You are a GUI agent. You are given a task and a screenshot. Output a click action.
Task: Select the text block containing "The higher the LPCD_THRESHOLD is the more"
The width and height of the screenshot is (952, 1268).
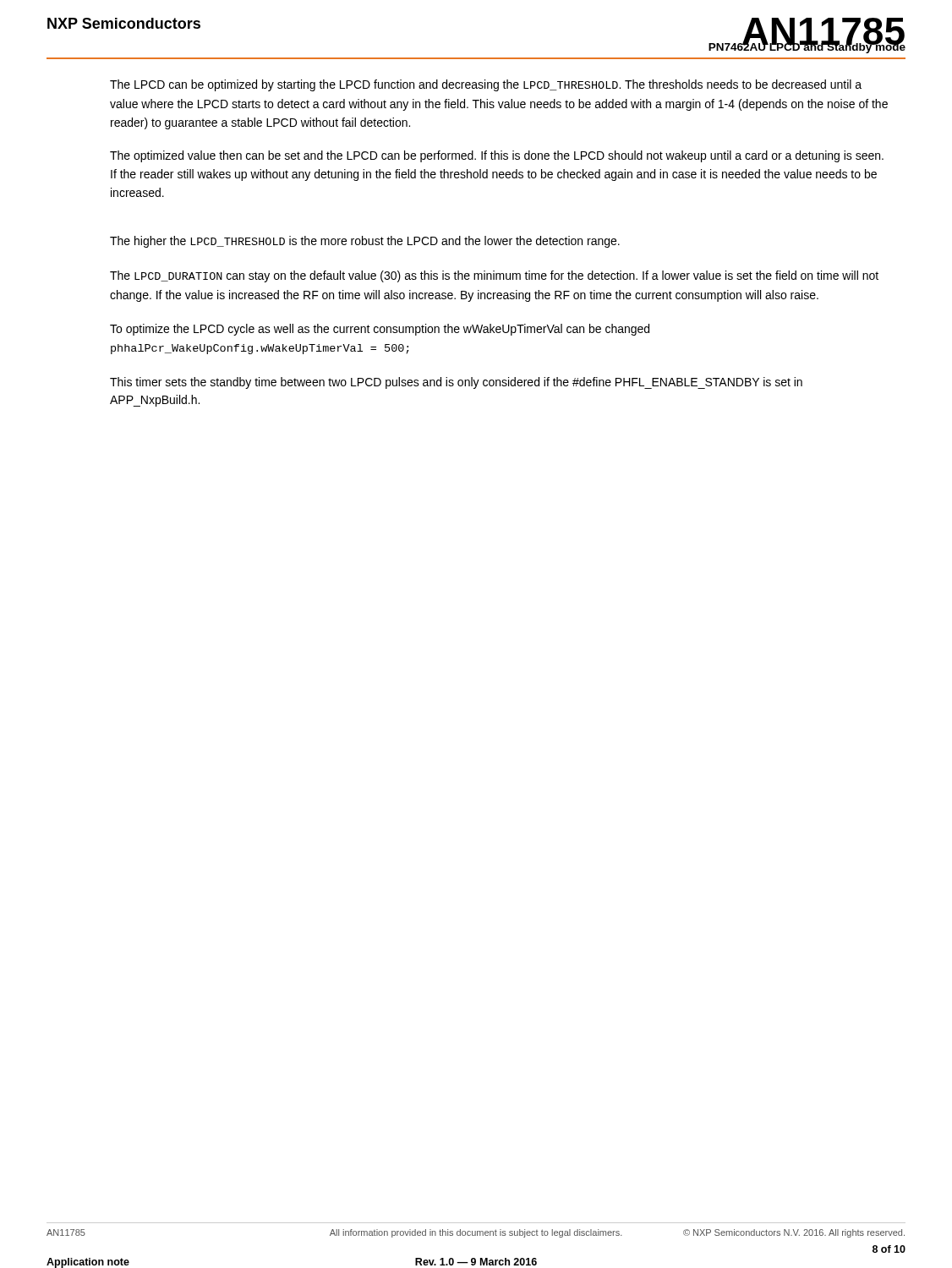pyautogui.click(x=365, y=242)
